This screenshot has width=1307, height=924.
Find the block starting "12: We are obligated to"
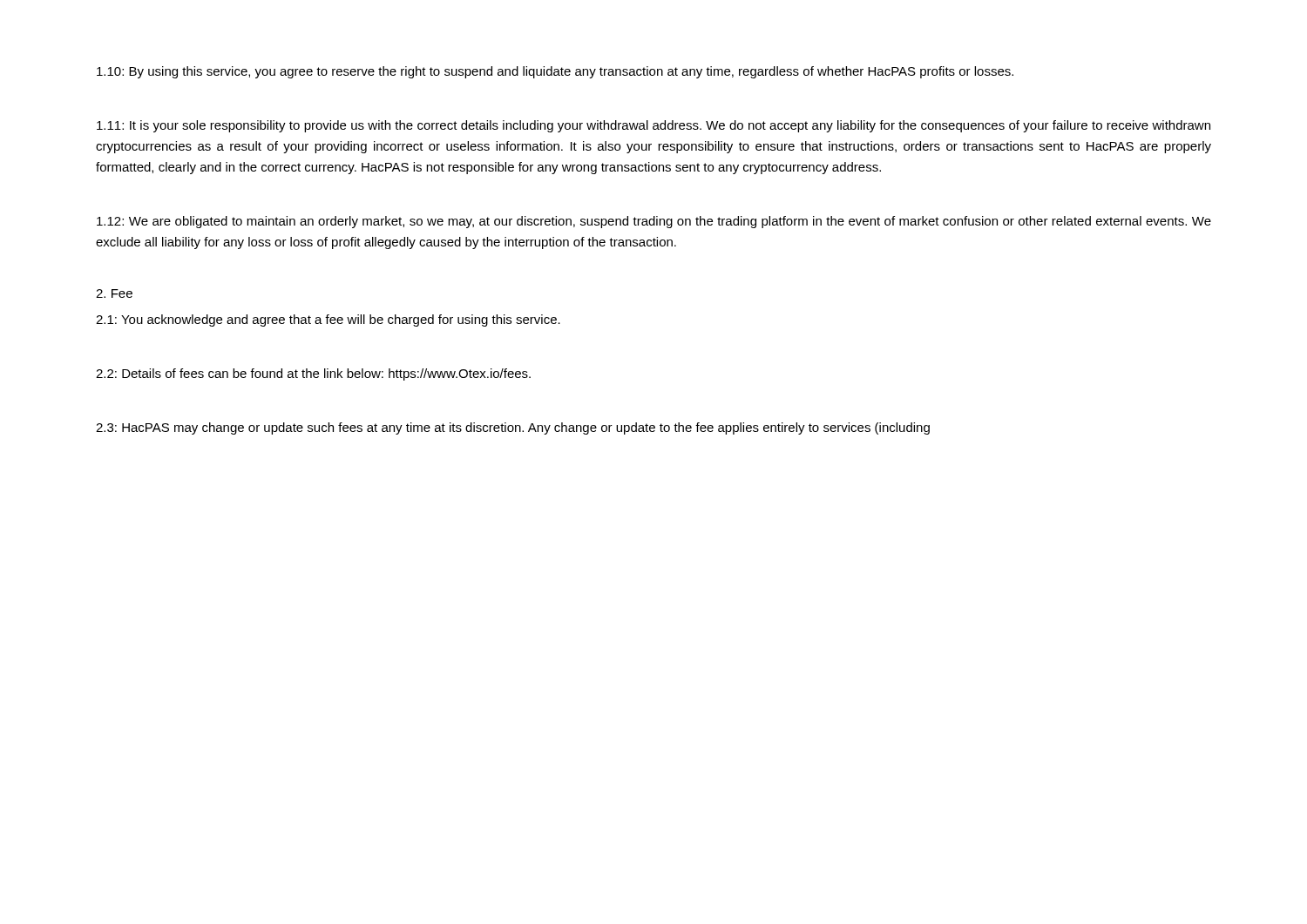coord(654,231)
